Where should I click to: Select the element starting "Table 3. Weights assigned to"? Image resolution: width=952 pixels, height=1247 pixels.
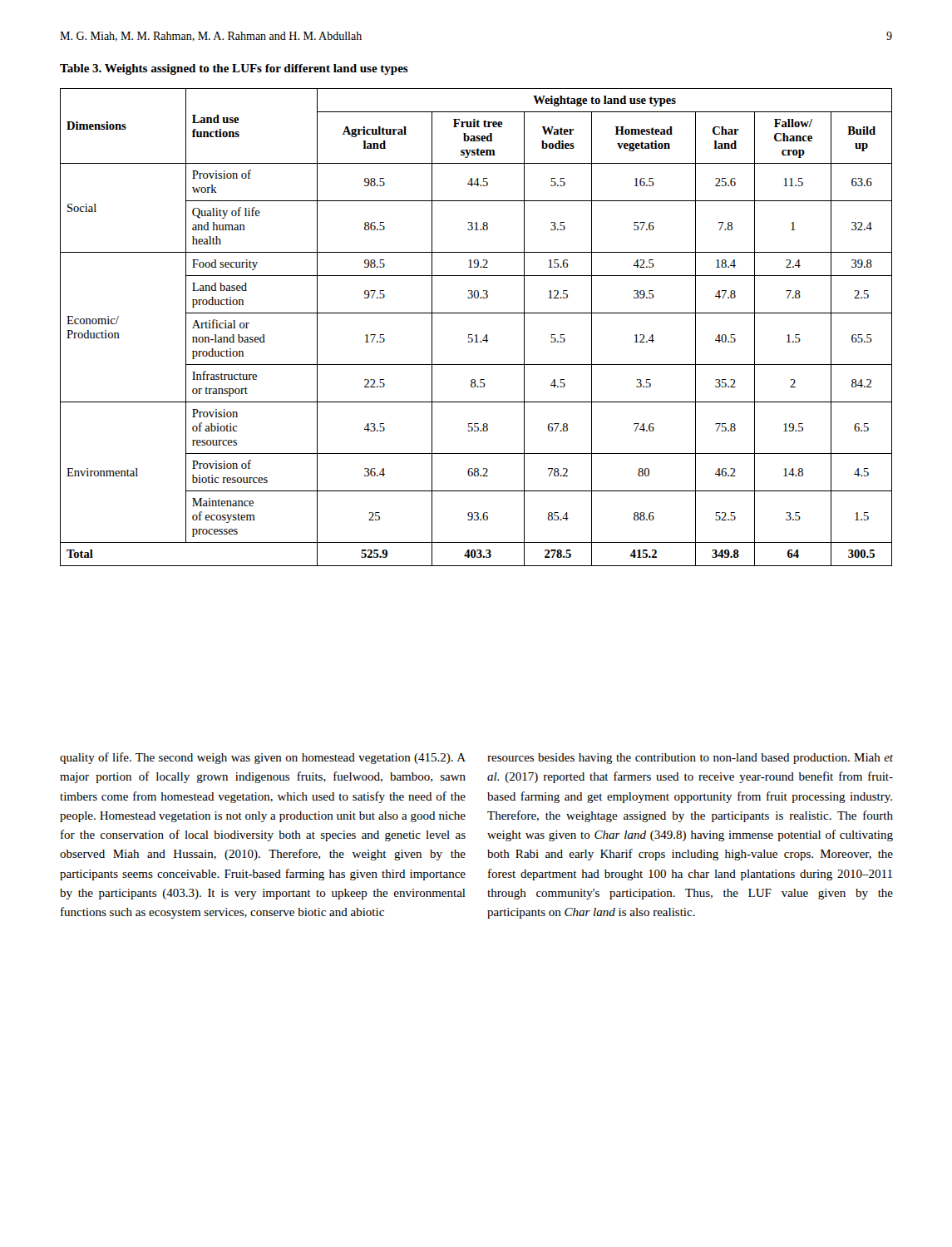[234, 68]
